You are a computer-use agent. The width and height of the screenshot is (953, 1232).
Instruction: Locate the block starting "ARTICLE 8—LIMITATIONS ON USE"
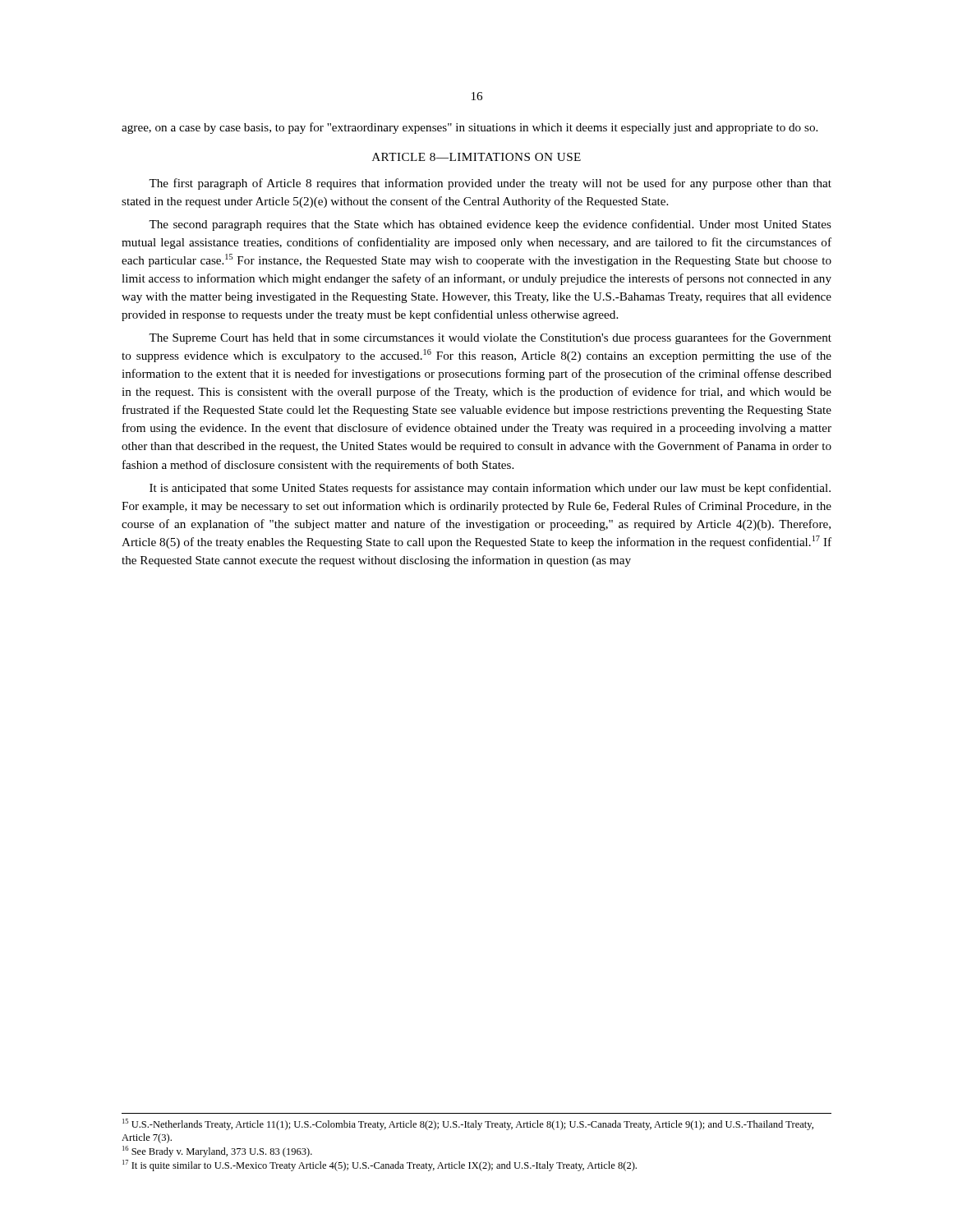pyautogui.click(x=476, y=157)
